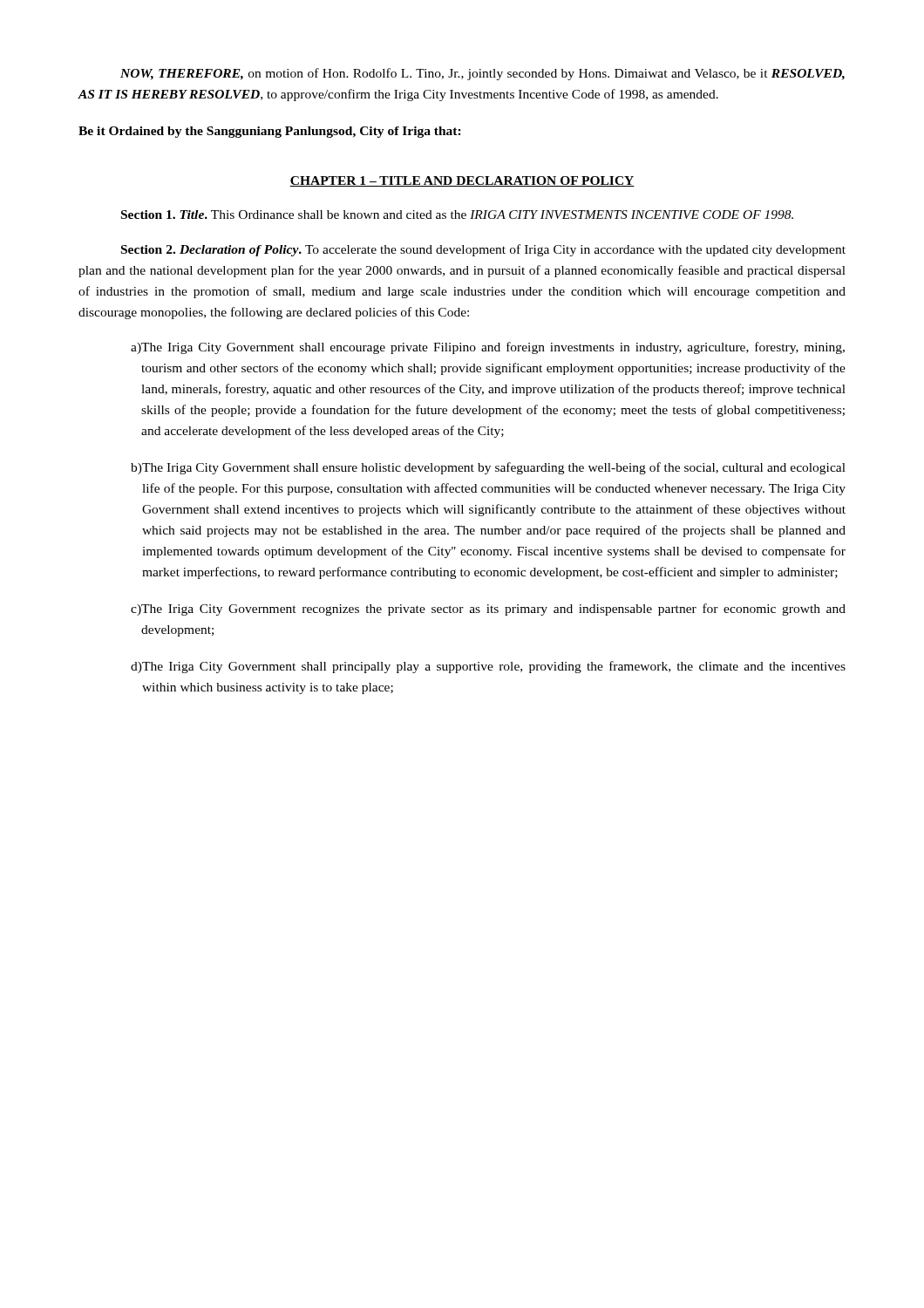This screenshot has height=1308, width=924.
Task: Where is the passage that starts "d) The Iriga City Government shall principally"?
Action: (x=462, y=677)
